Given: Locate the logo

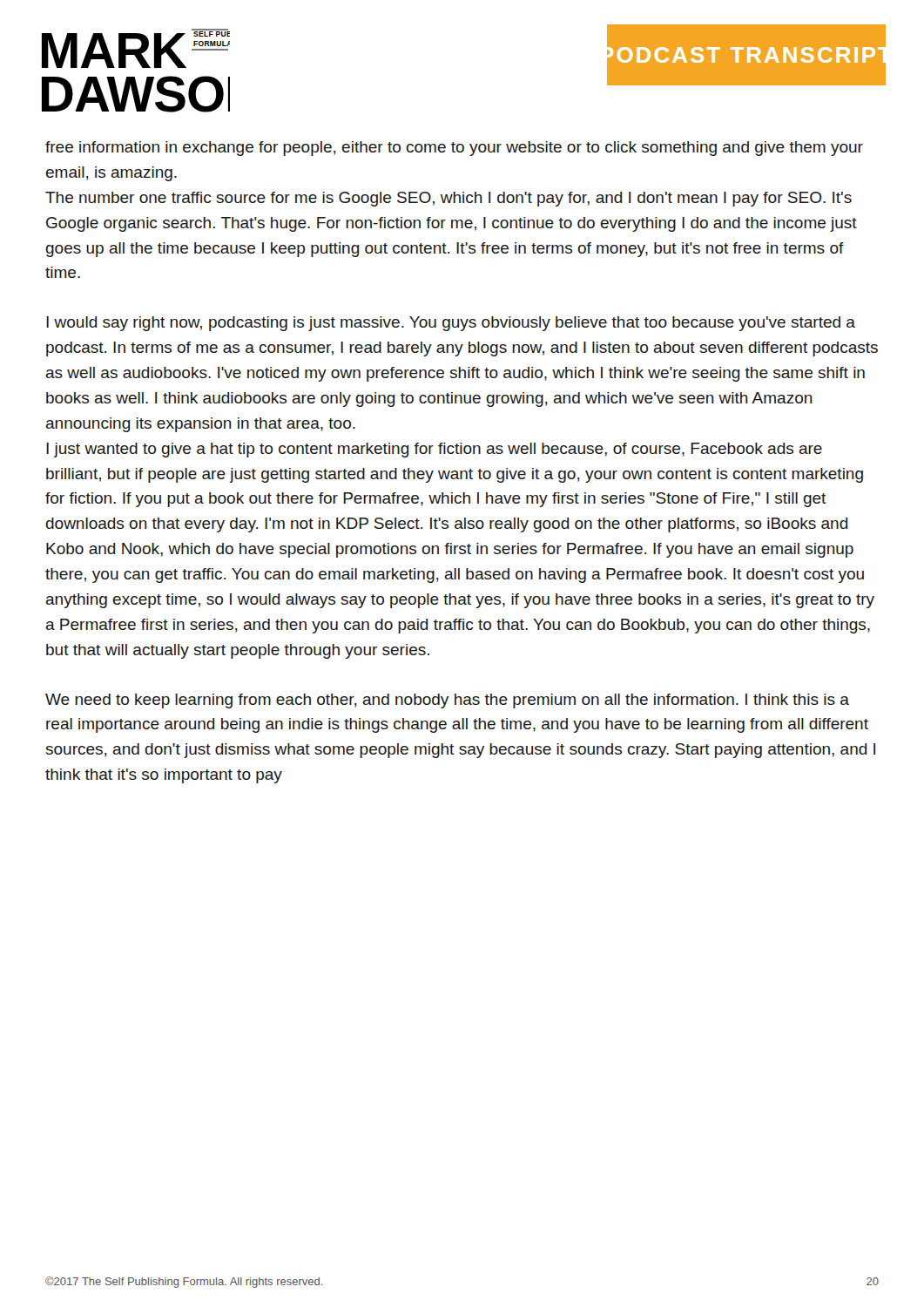Looking at the screenshot, I should coord(134,68).
